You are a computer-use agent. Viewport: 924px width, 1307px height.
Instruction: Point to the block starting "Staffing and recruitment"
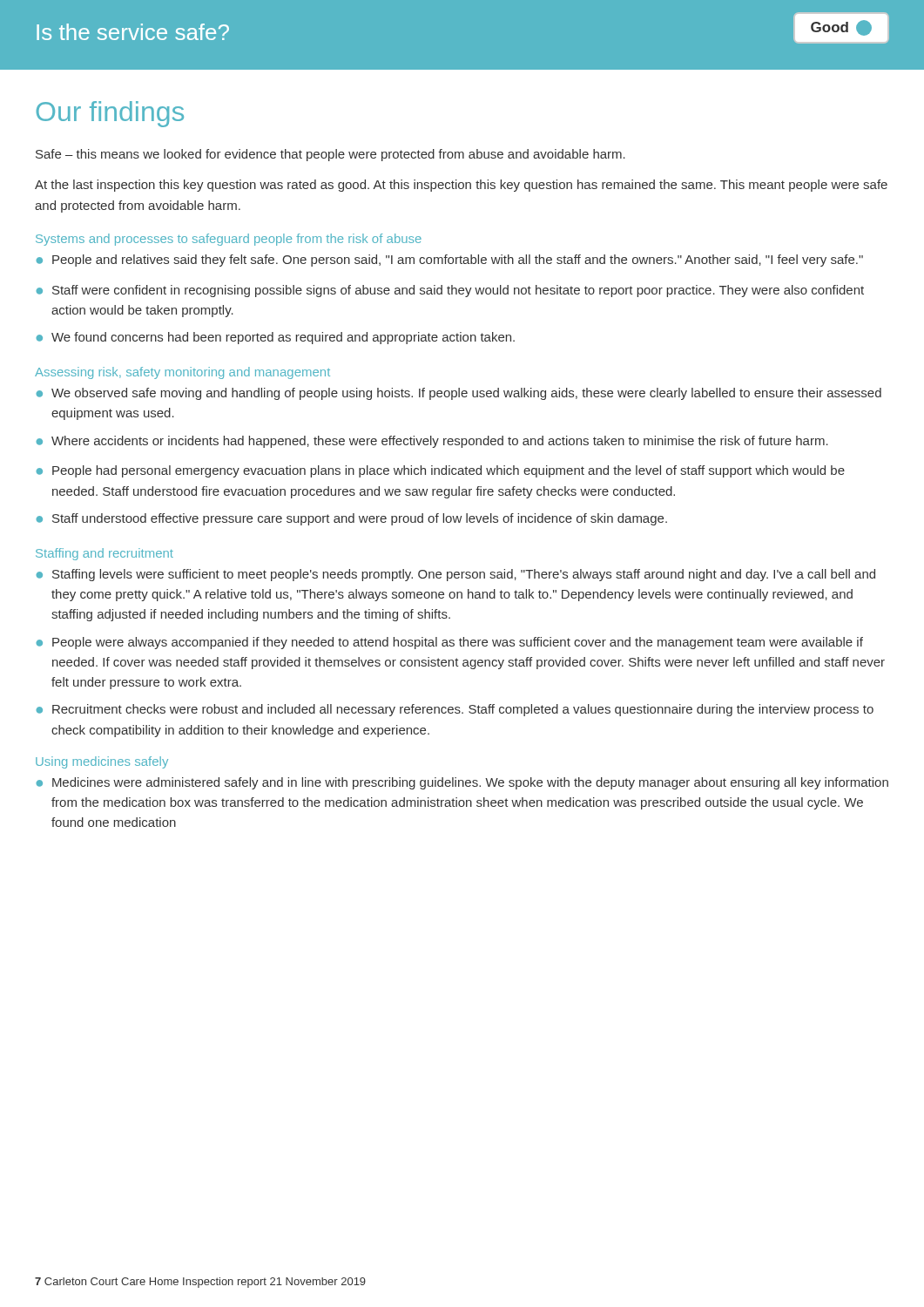coord(104,553)
